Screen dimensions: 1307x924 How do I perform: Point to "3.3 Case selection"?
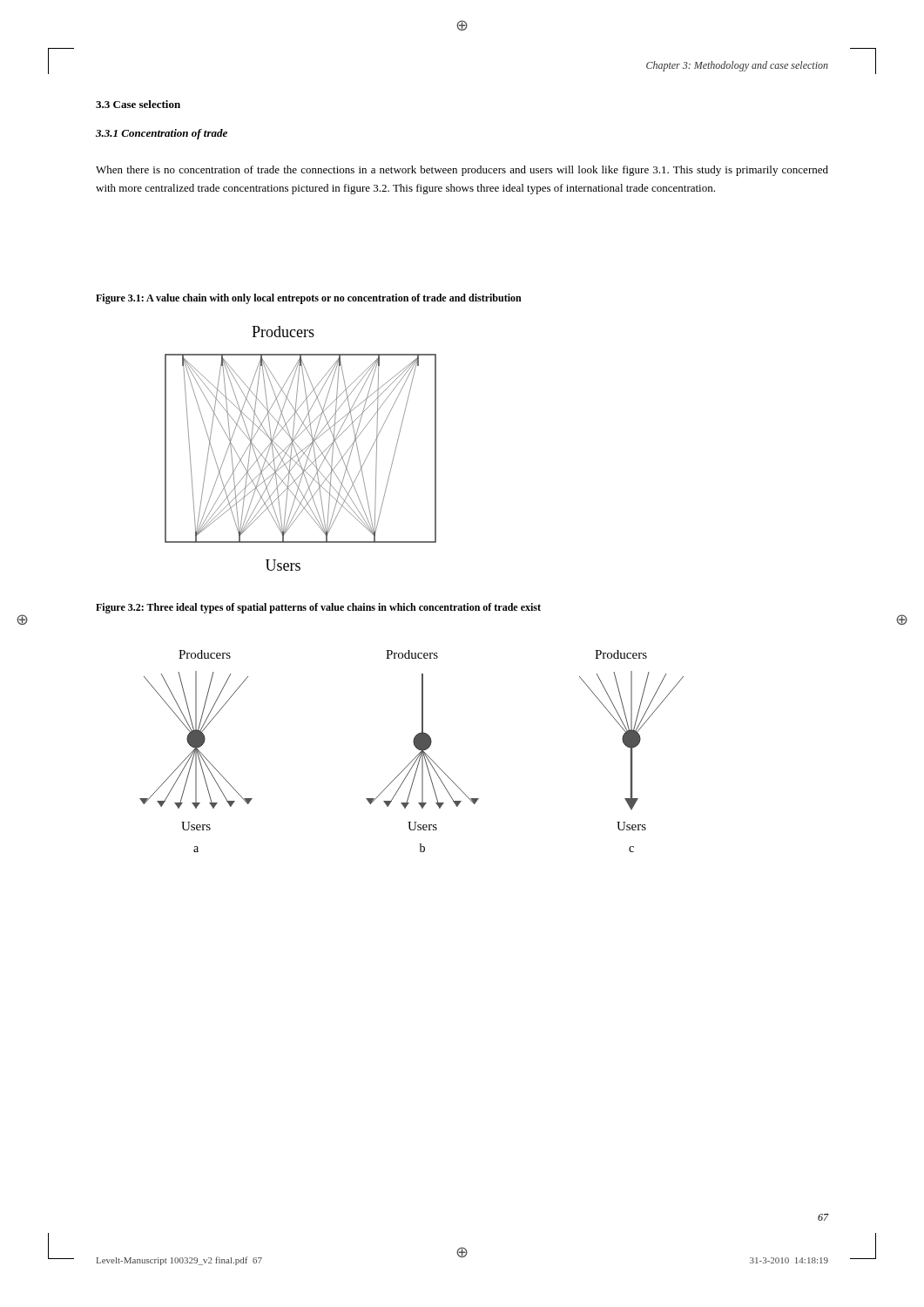coord(138,104)
